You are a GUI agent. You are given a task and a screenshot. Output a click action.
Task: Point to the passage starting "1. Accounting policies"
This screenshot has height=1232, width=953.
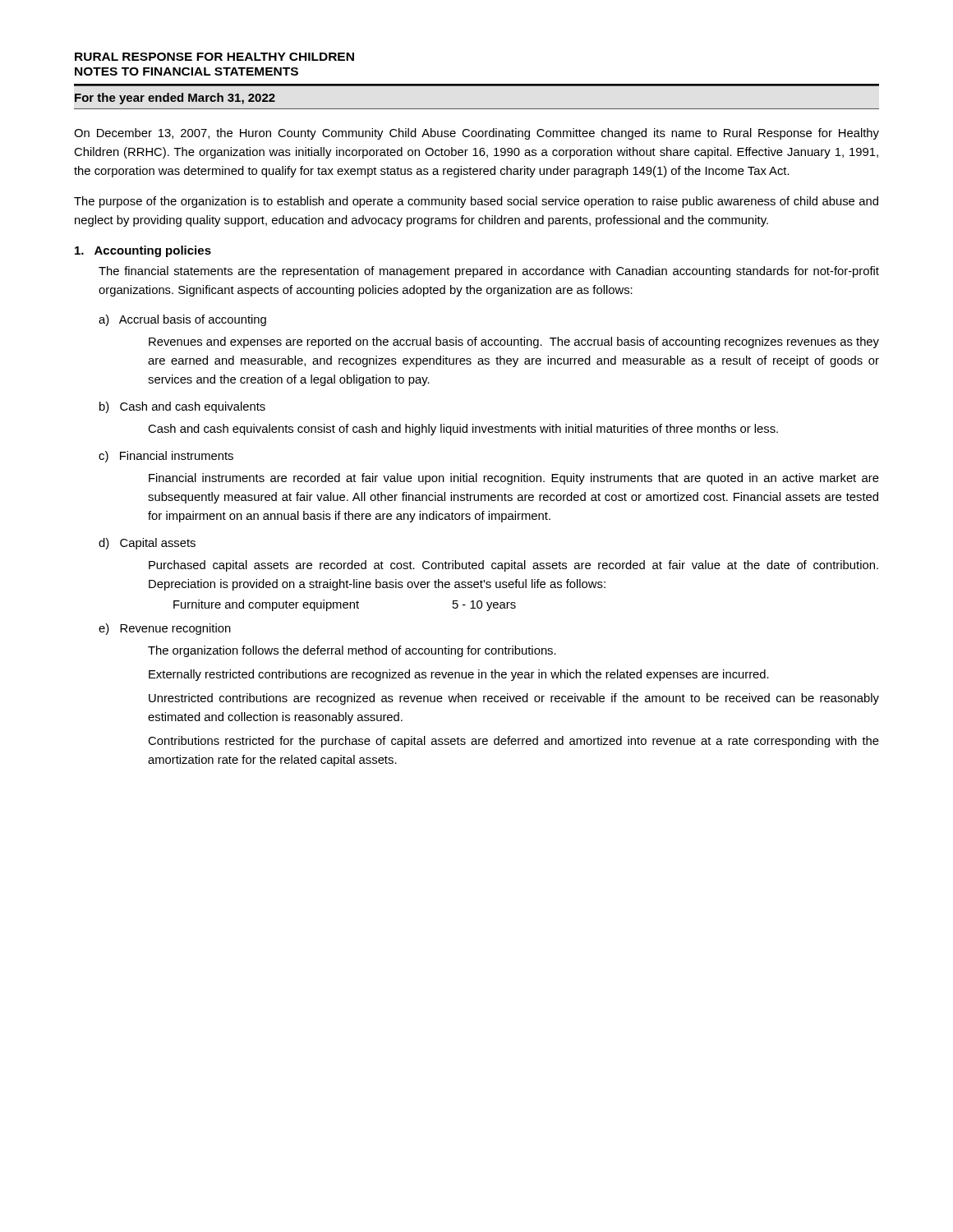coord(143,250)
